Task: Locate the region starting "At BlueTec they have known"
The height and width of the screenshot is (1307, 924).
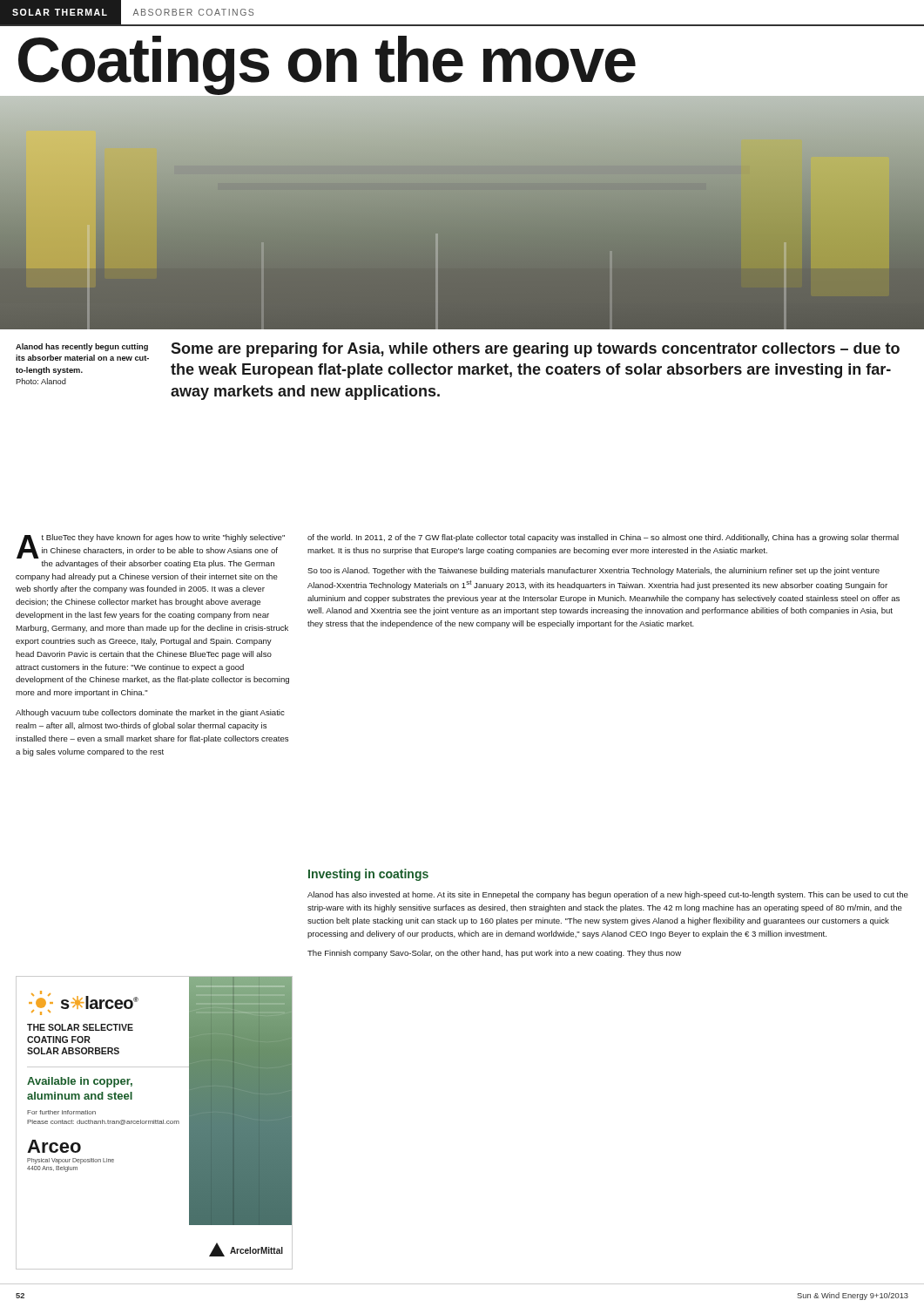Action: (x=153, y=645)
